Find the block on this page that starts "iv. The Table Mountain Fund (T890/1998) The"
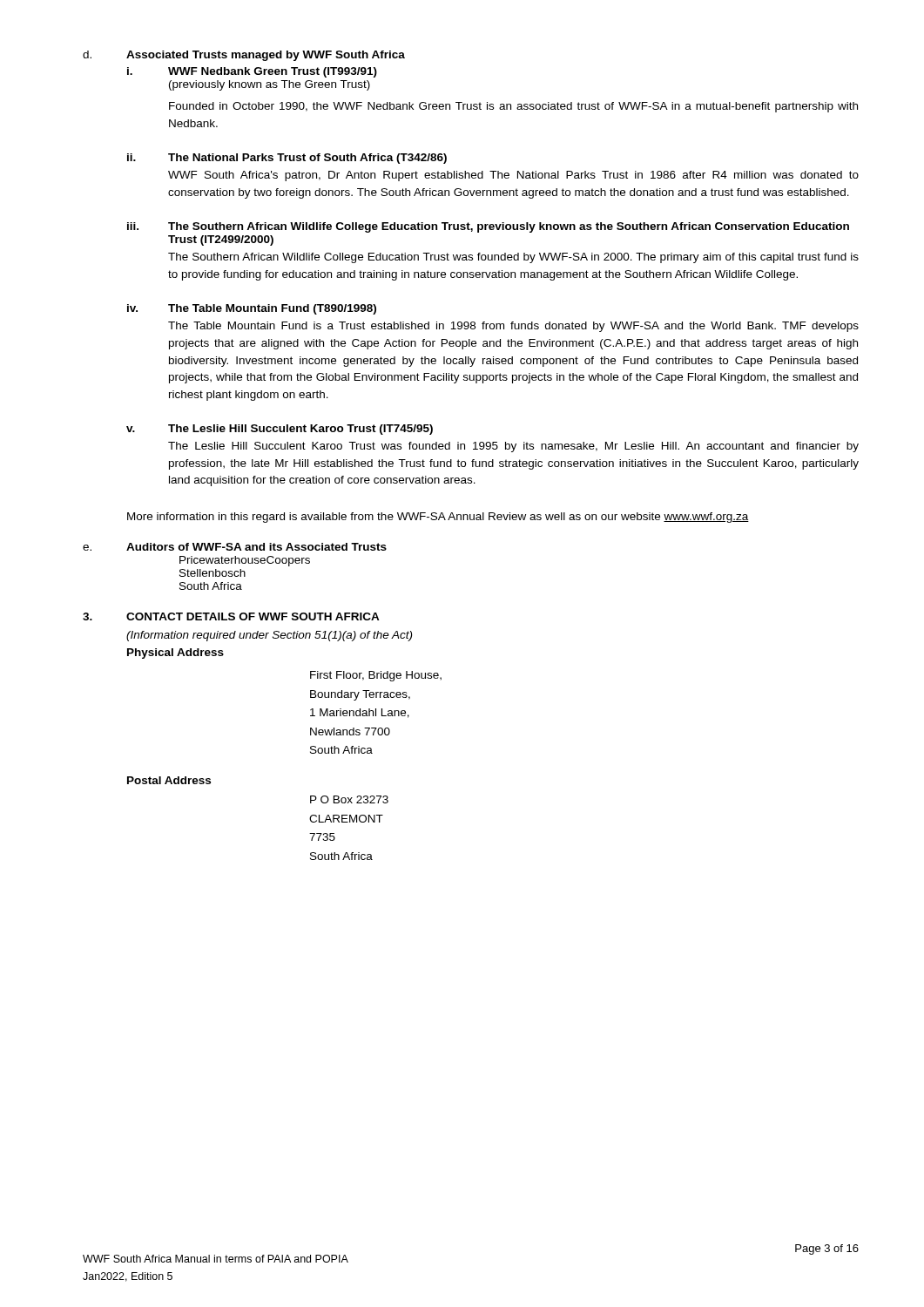924x1307 pixels. 492,356
